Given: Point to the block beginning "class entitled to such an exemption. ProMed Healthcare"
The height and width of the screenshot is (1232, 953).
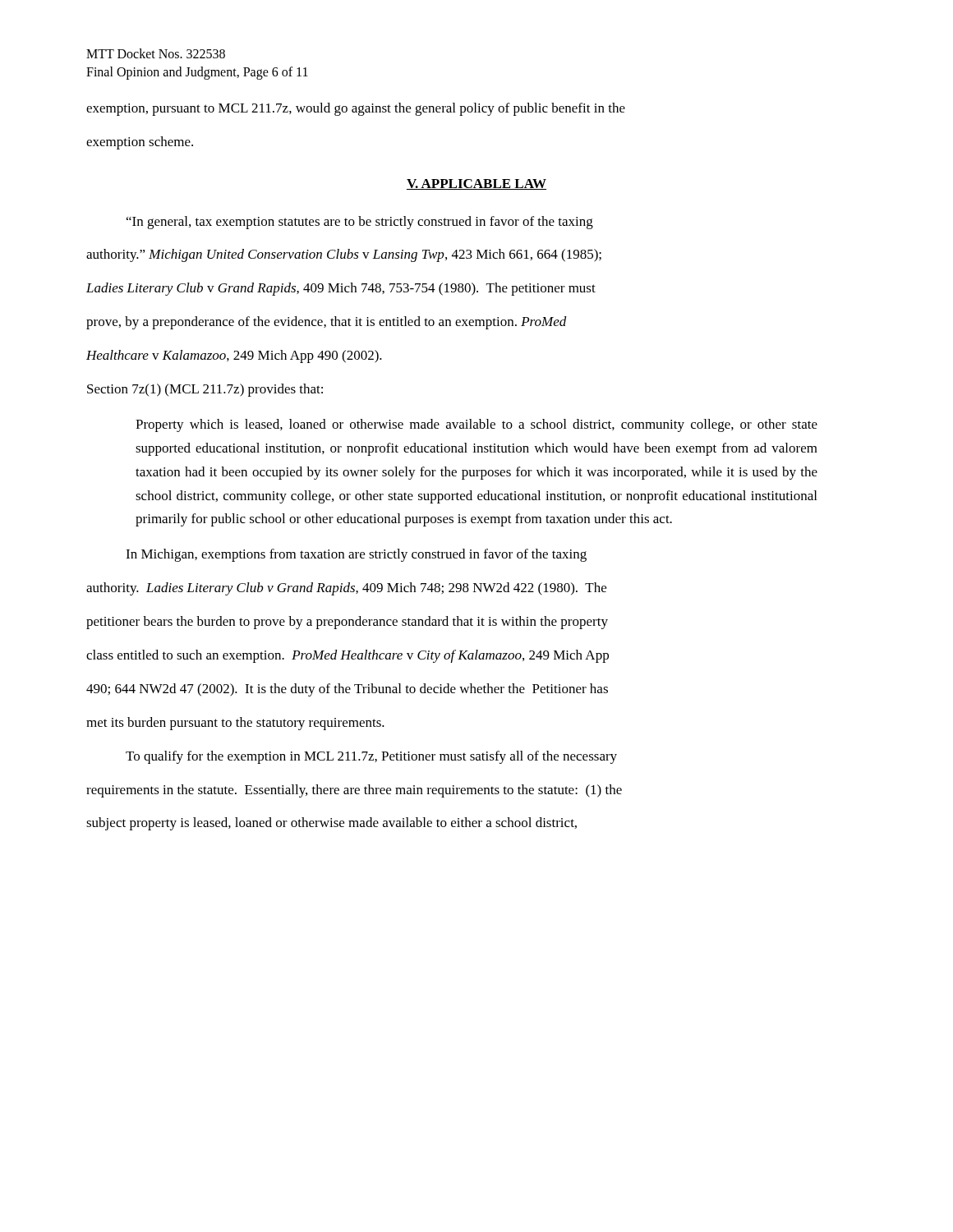Looking at the screenshot, I should click(348, 655).
